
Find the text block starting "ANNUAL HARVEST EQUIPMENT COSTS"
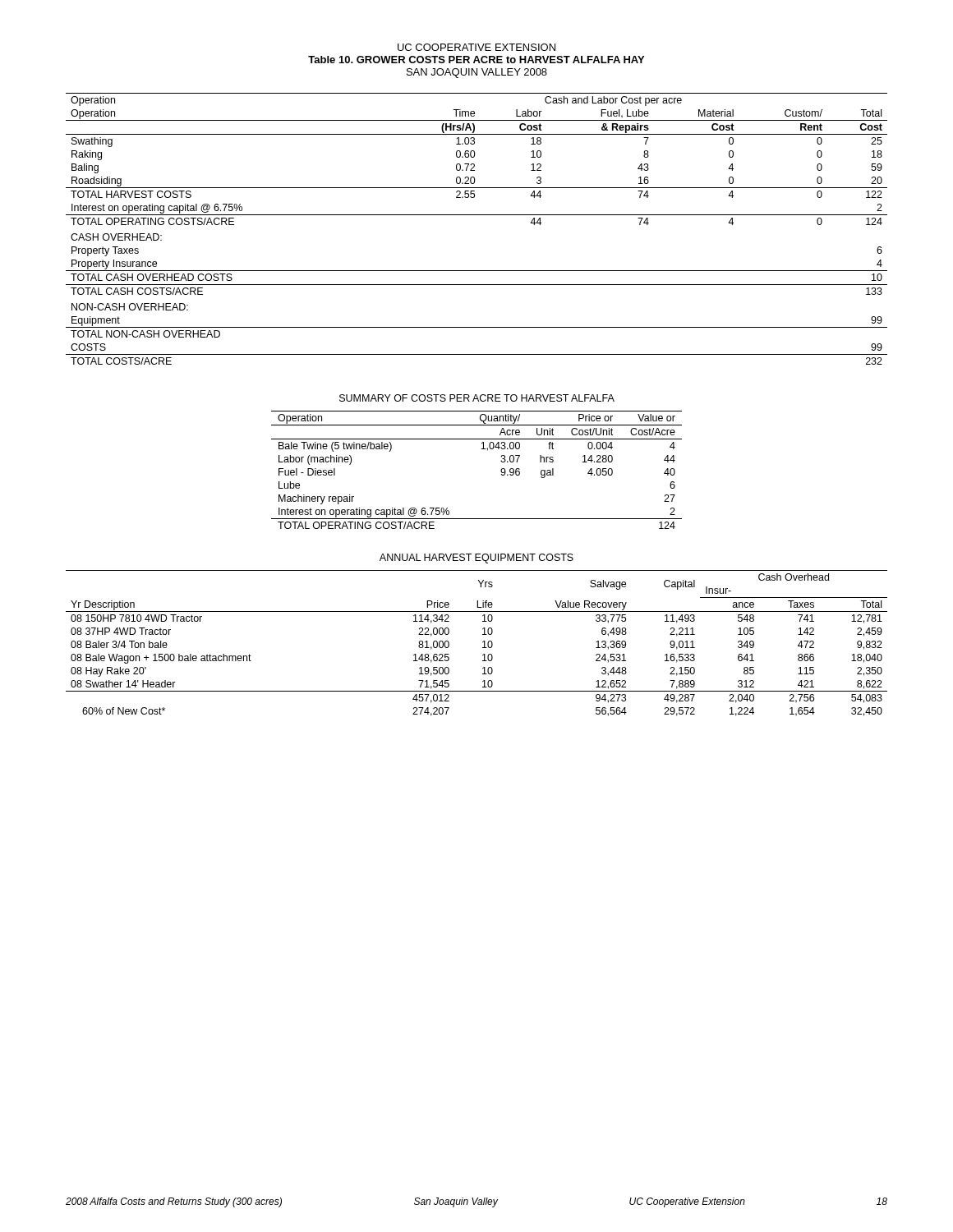476,558
